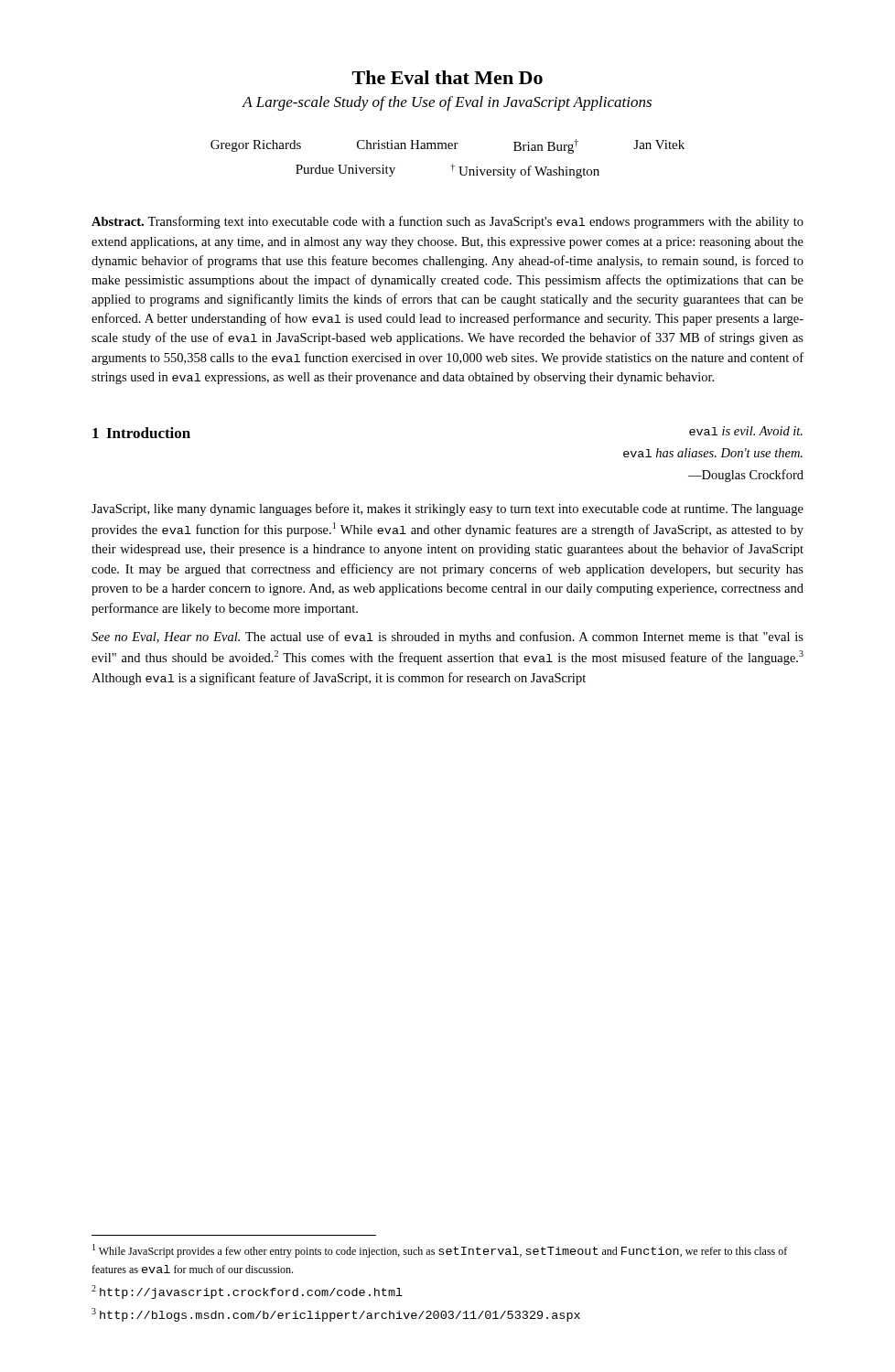This screenshot has height=1372, width=895.
Task: Find the block on this page that starts "Gregor Richards Christian Hammer Brian Burg†"
Action: tap(448, 158)
